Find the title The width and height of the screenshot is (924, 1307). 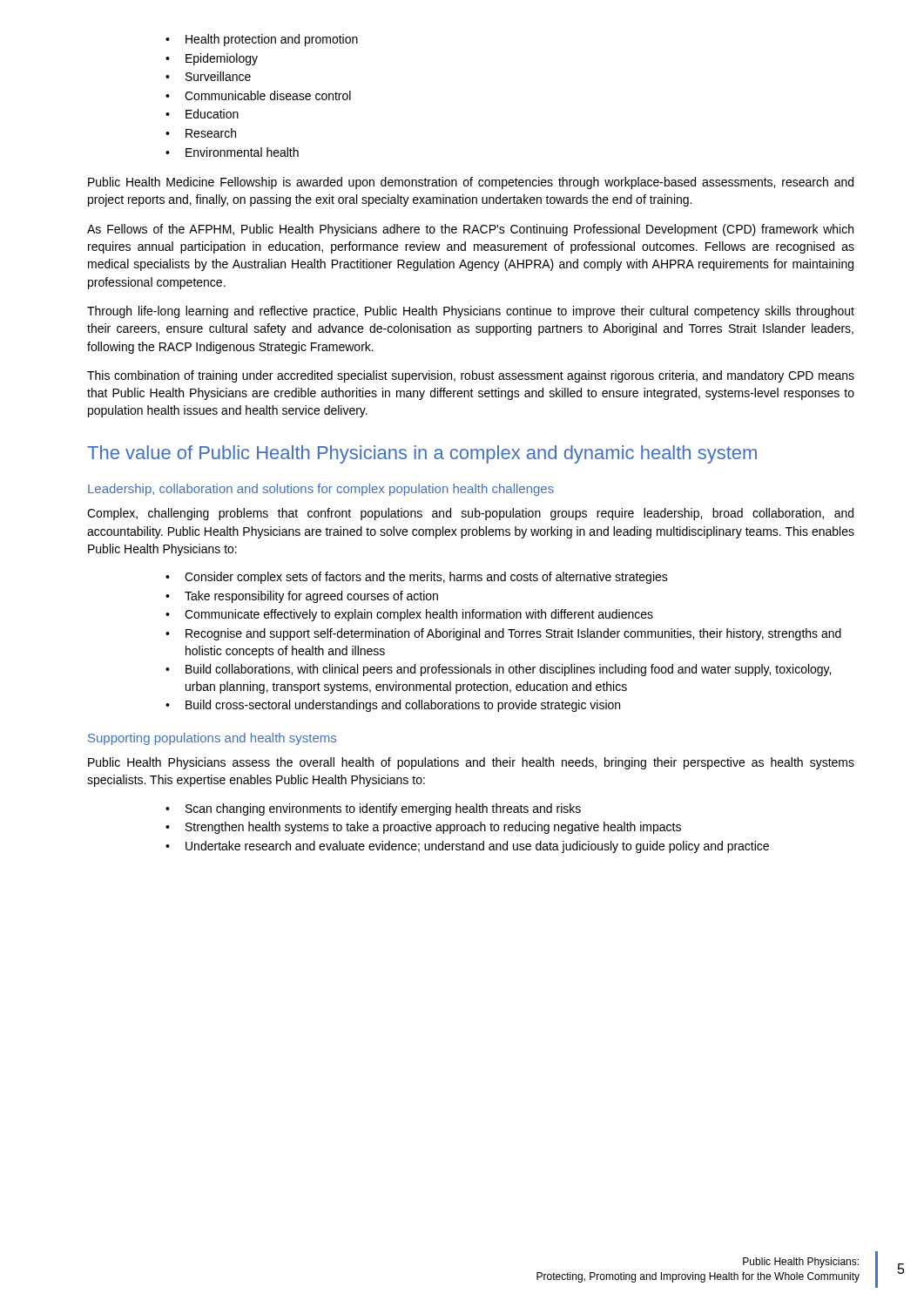[x=423, y=452]
